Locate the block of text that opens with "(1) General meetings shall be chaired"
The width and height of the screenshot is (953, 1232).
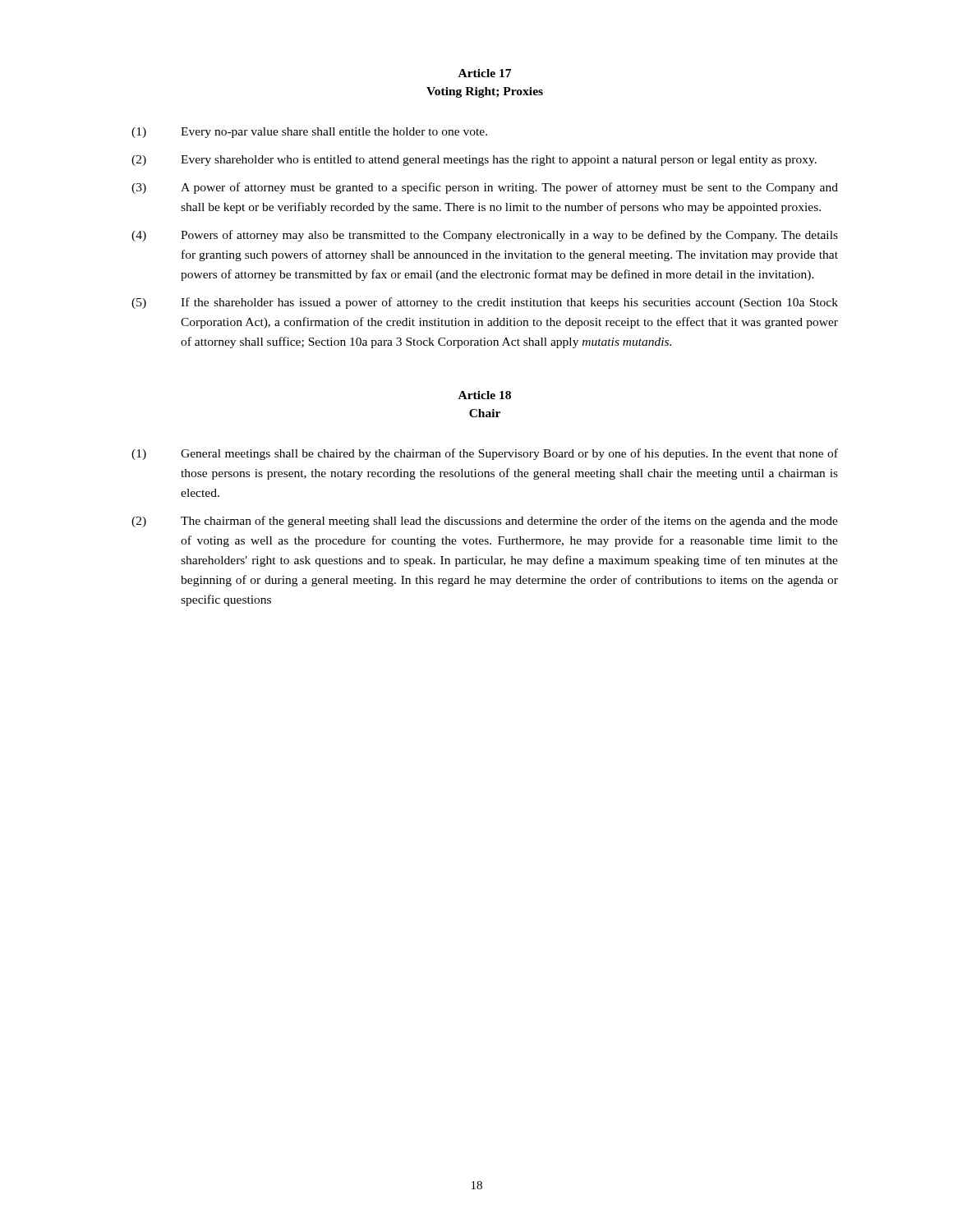pyautogui.click(x=485, y=473)
